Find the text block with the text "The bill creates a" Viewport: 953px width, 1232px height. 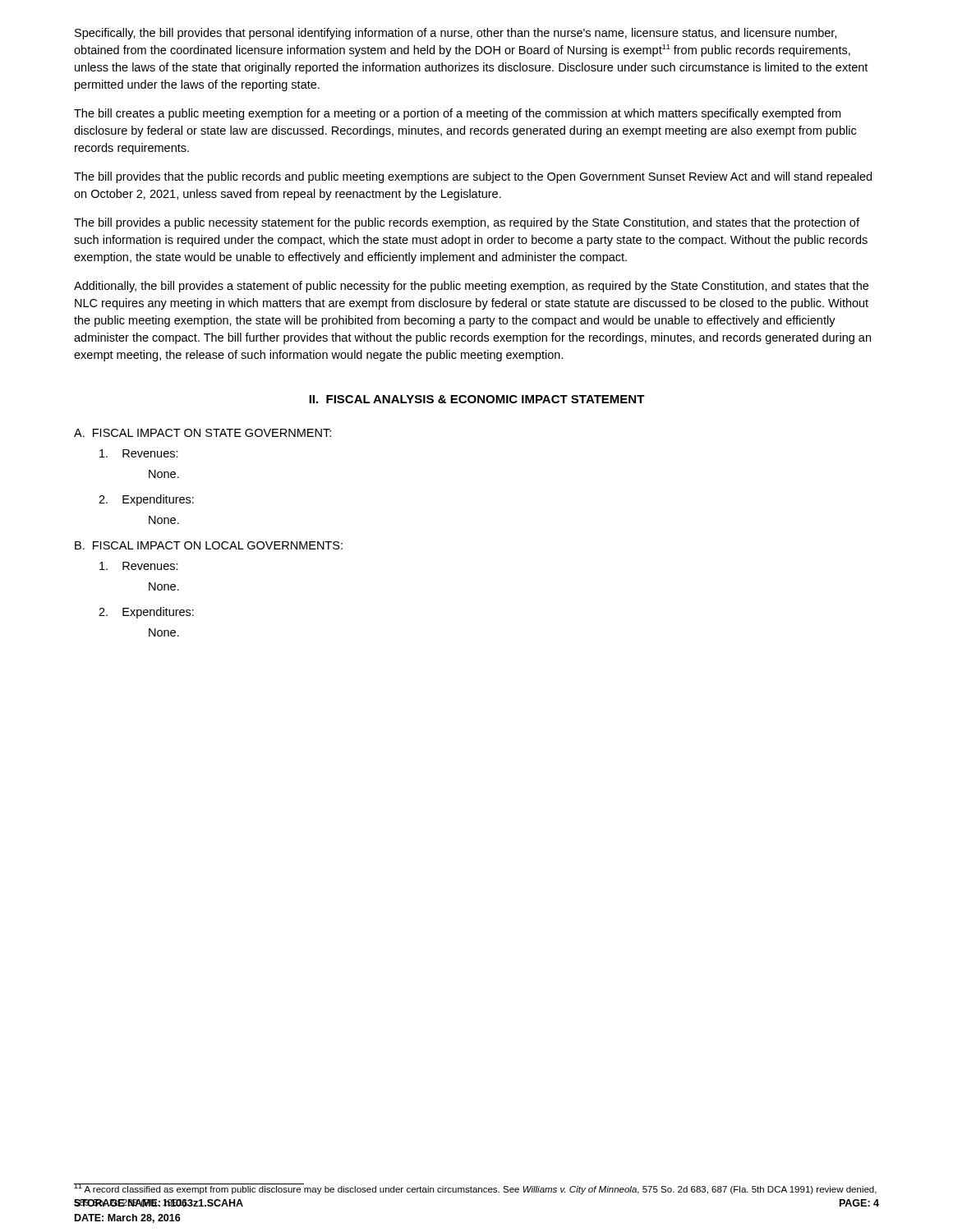(465, 131)
